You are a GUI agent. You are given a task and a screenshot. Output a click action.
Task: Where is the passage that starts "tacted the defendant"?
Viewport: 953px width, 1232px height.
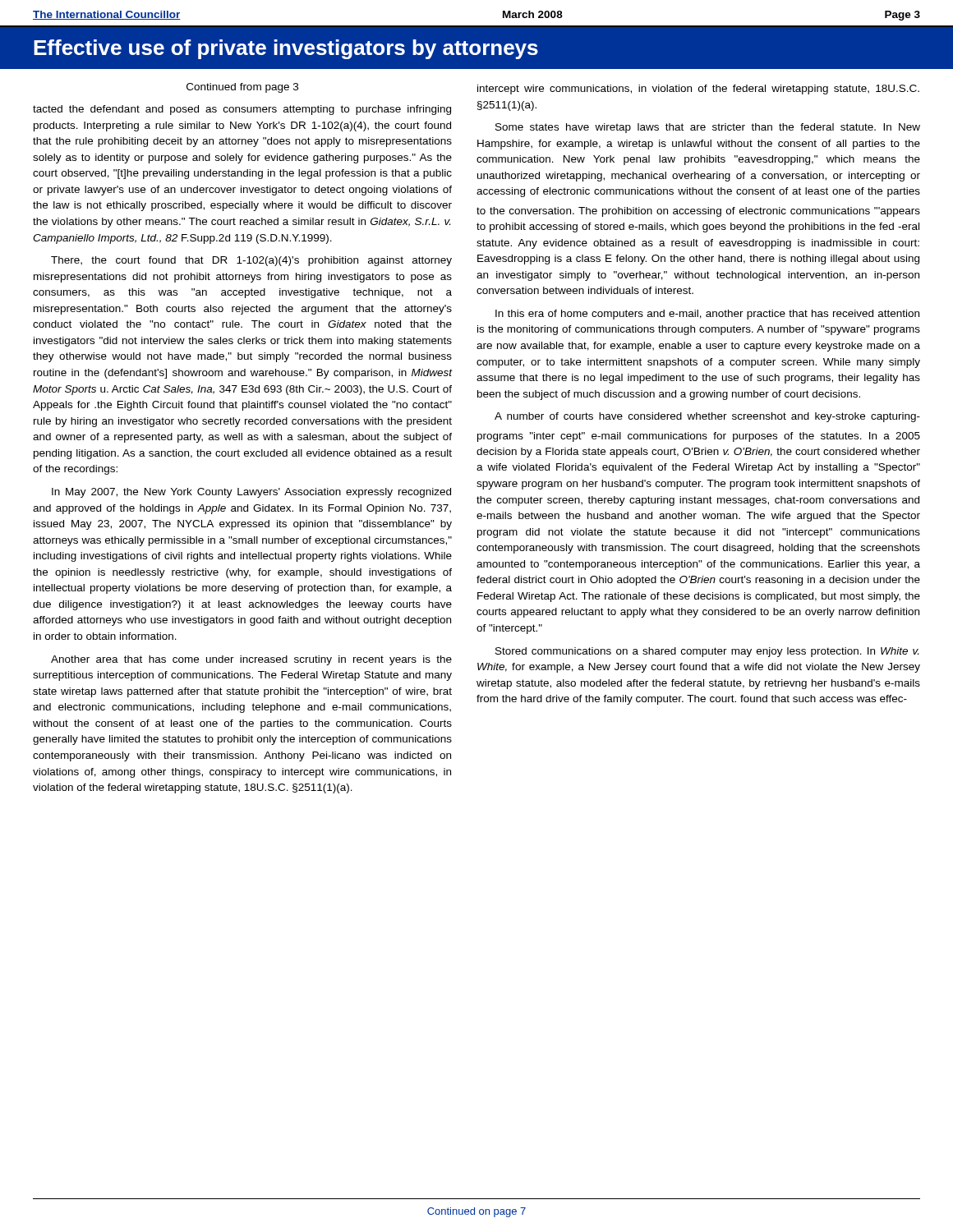242,448
